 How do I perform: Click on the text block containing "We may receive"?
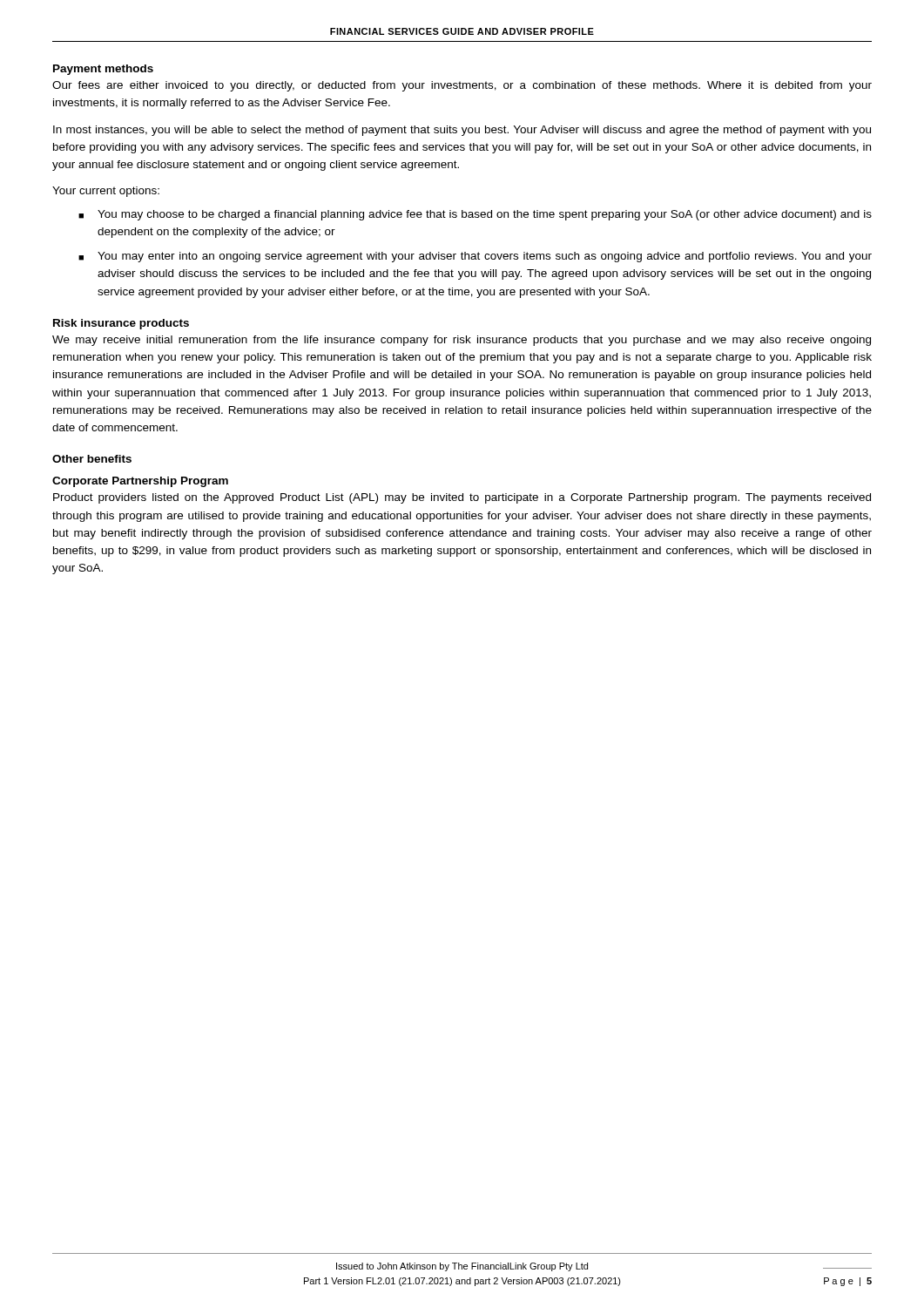[x=462, y=383]
